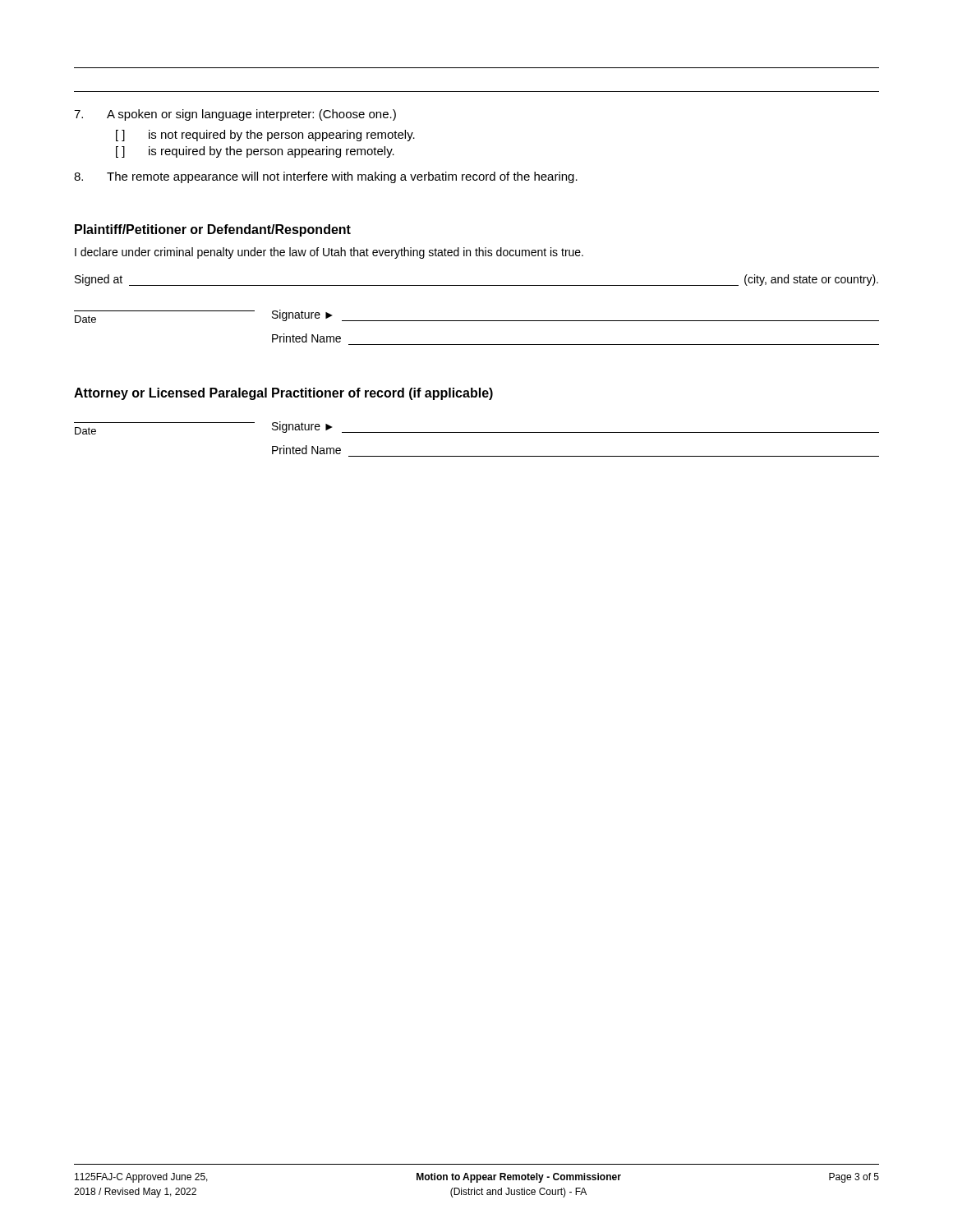Viewport: 953px width, 1232px height.
Task: Find the list item that says "[ ] is required by"
Action: tap(255, 151)
